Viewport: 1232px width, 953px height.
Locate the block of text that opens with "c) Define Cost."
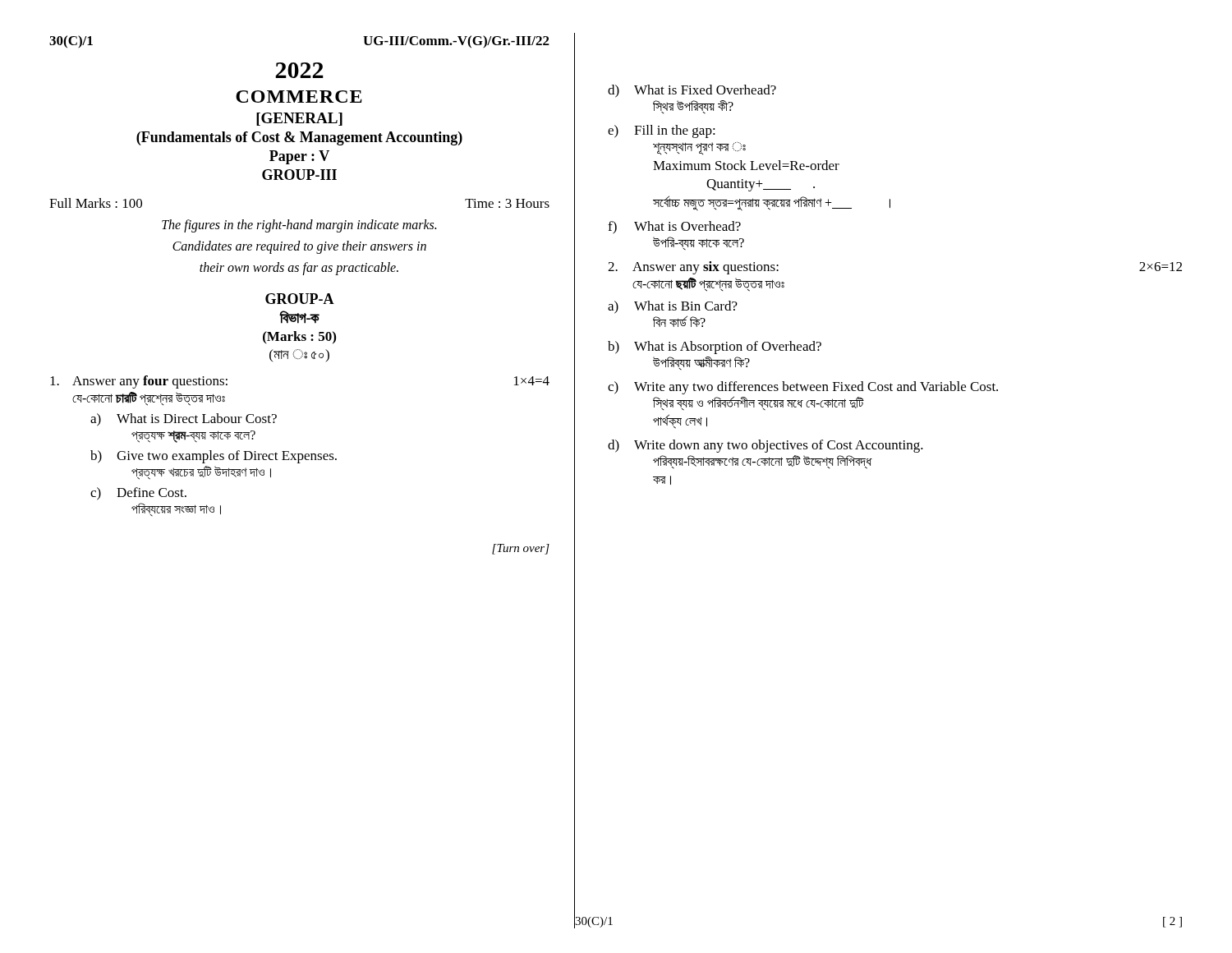point(138,494)
